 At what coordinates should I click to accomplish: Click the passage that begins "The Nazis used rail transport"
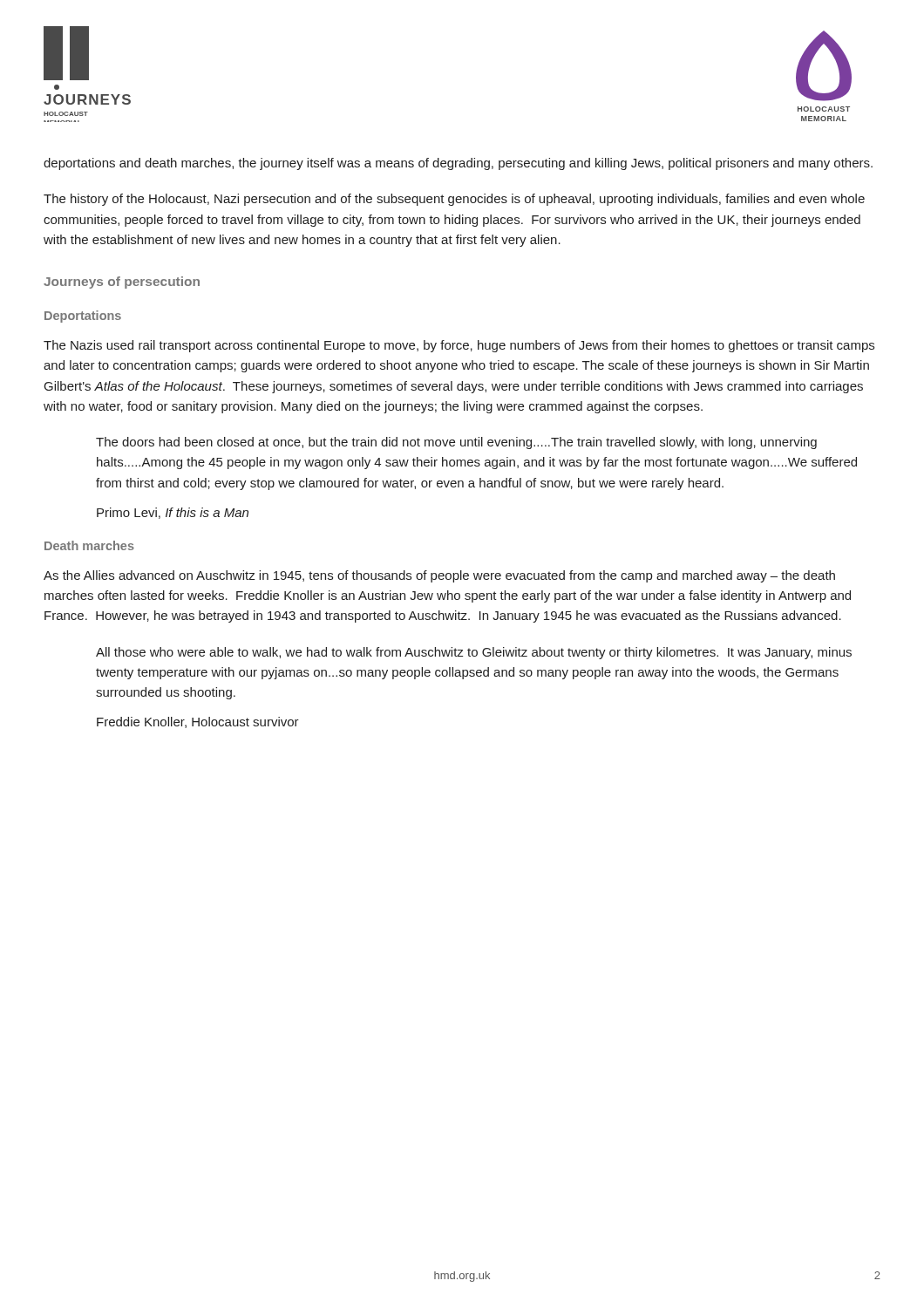459,375
